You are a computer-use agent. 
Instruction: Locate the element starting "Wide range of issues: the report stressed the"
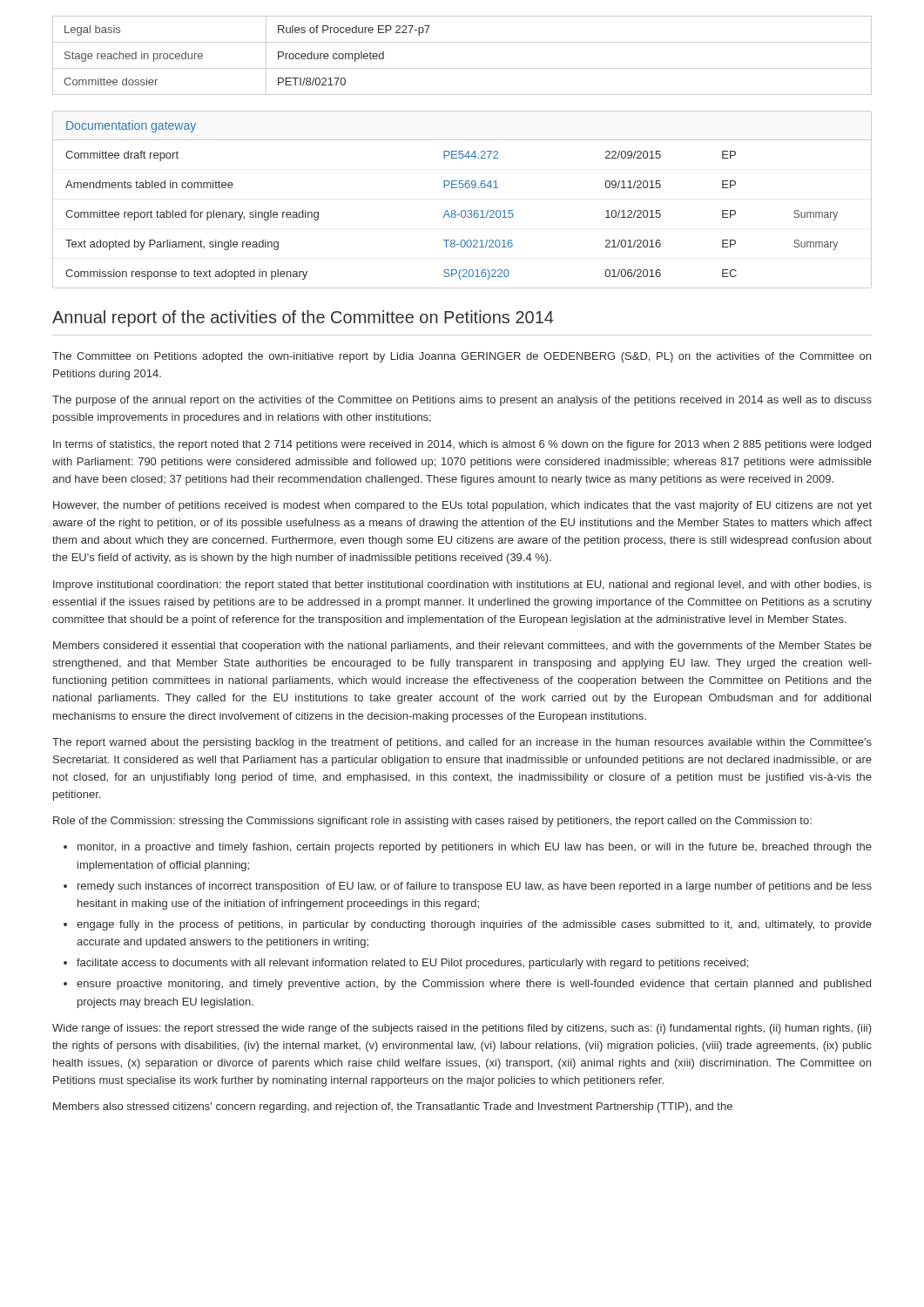tap(462, 1054)
